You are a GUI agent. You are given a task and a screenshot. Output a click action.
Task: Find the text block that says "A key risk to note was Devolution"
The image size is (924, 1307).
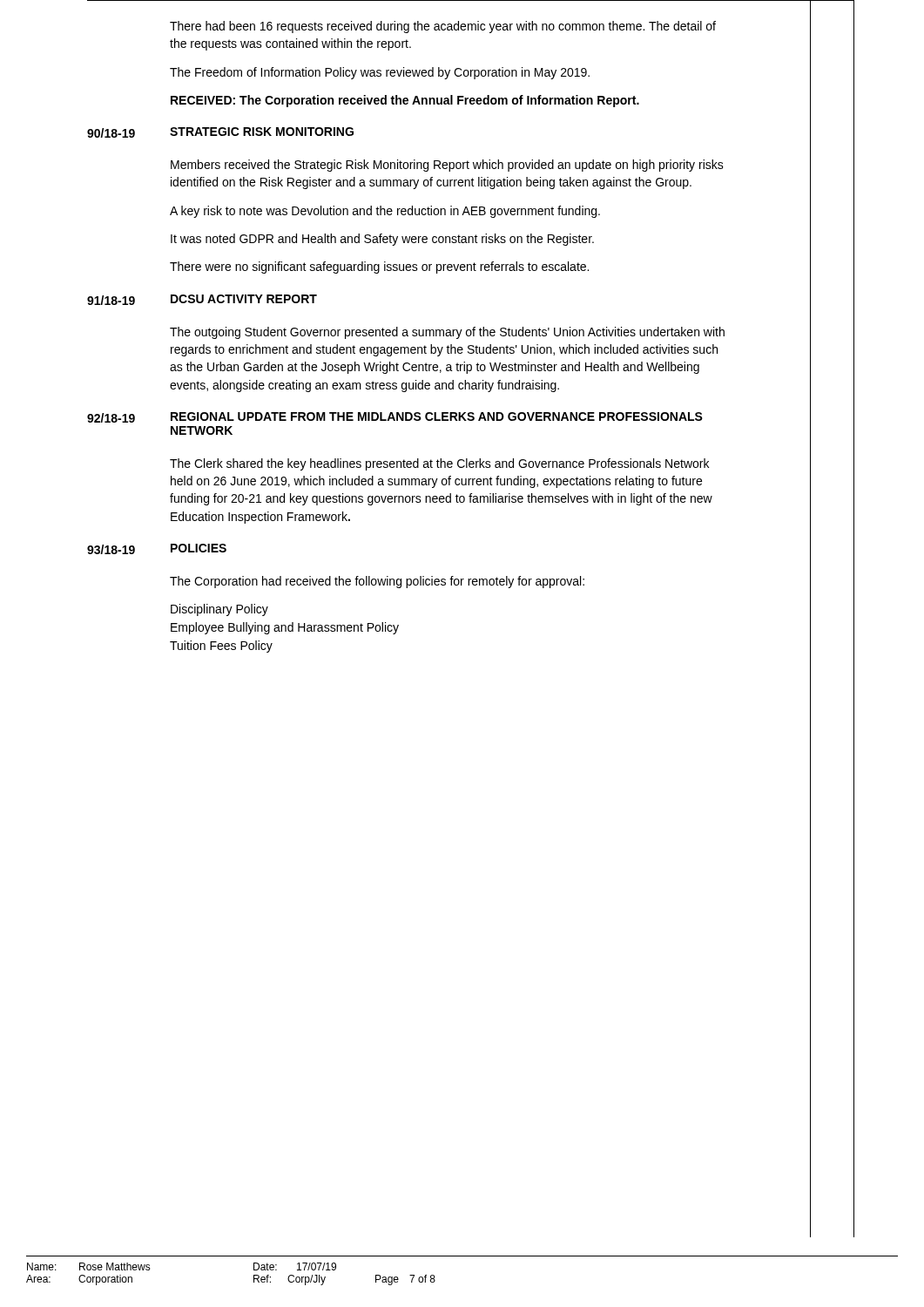[x=451, y=211]
